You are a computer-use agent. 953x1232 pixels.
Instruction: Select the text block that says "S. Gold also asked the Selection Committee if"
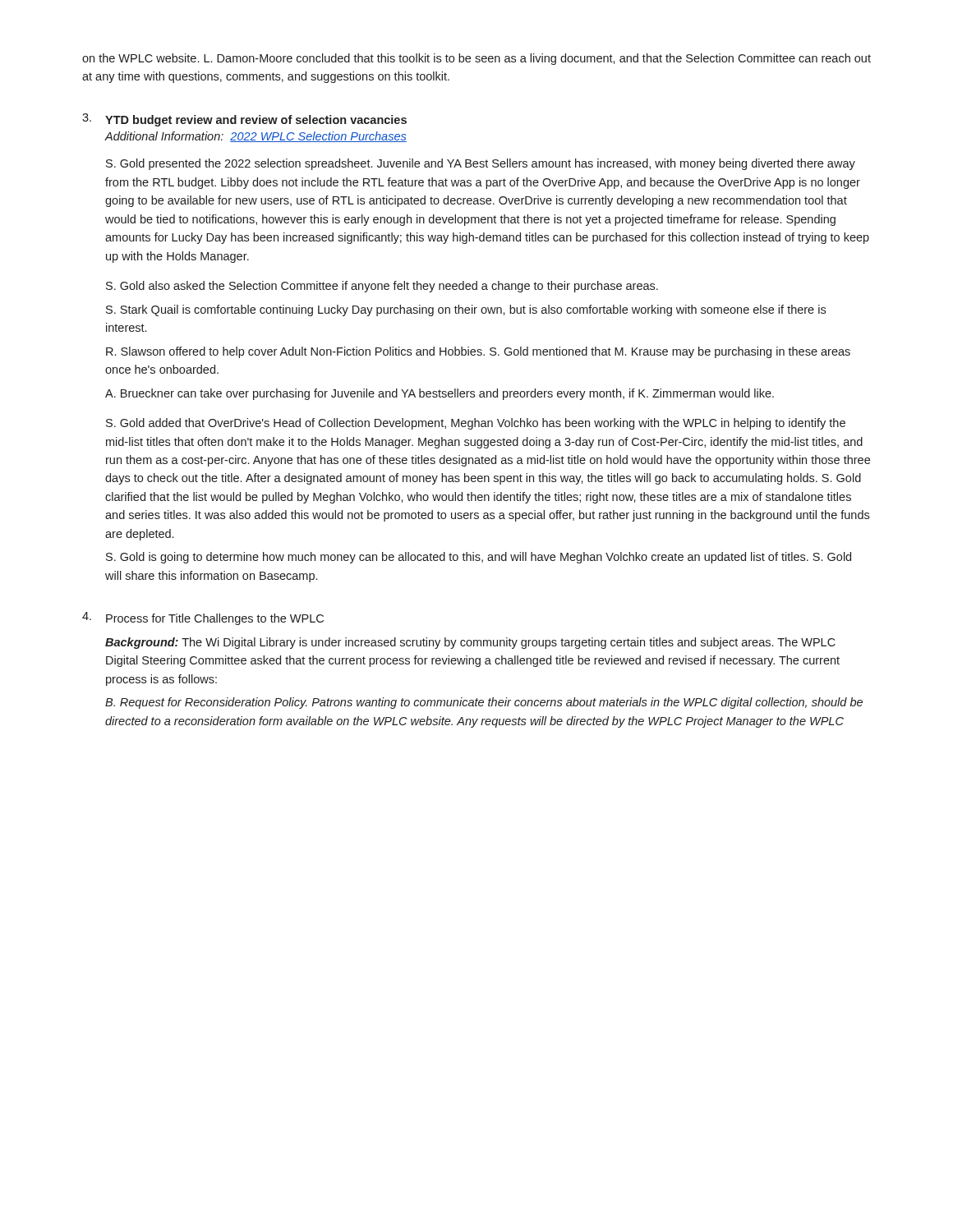click(x=382, y=286)
